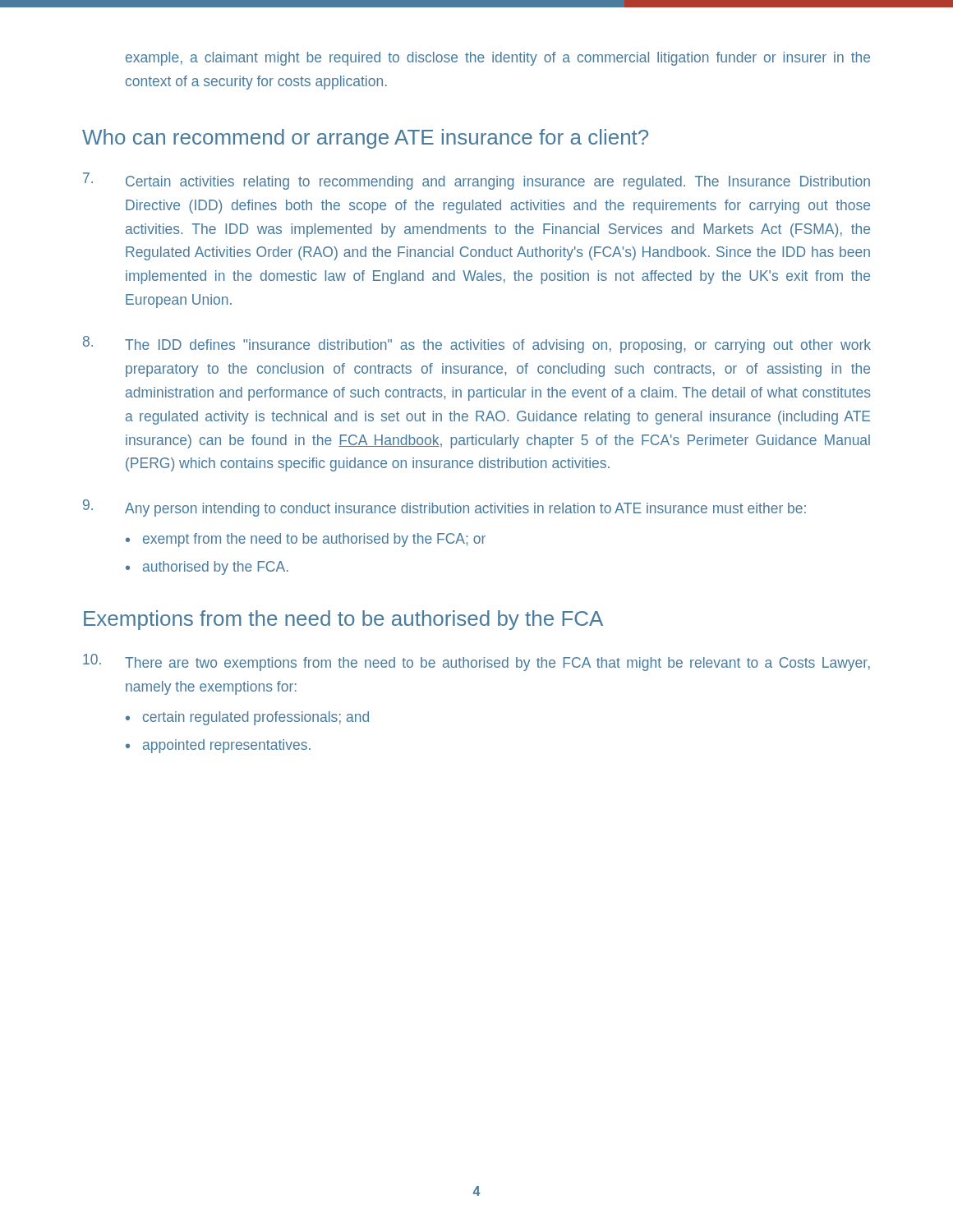Click on the list item that reads "8. The IDD defines "insurance"
The height and width of the screenshot is (1232, 953).
[x=476, y=405]
